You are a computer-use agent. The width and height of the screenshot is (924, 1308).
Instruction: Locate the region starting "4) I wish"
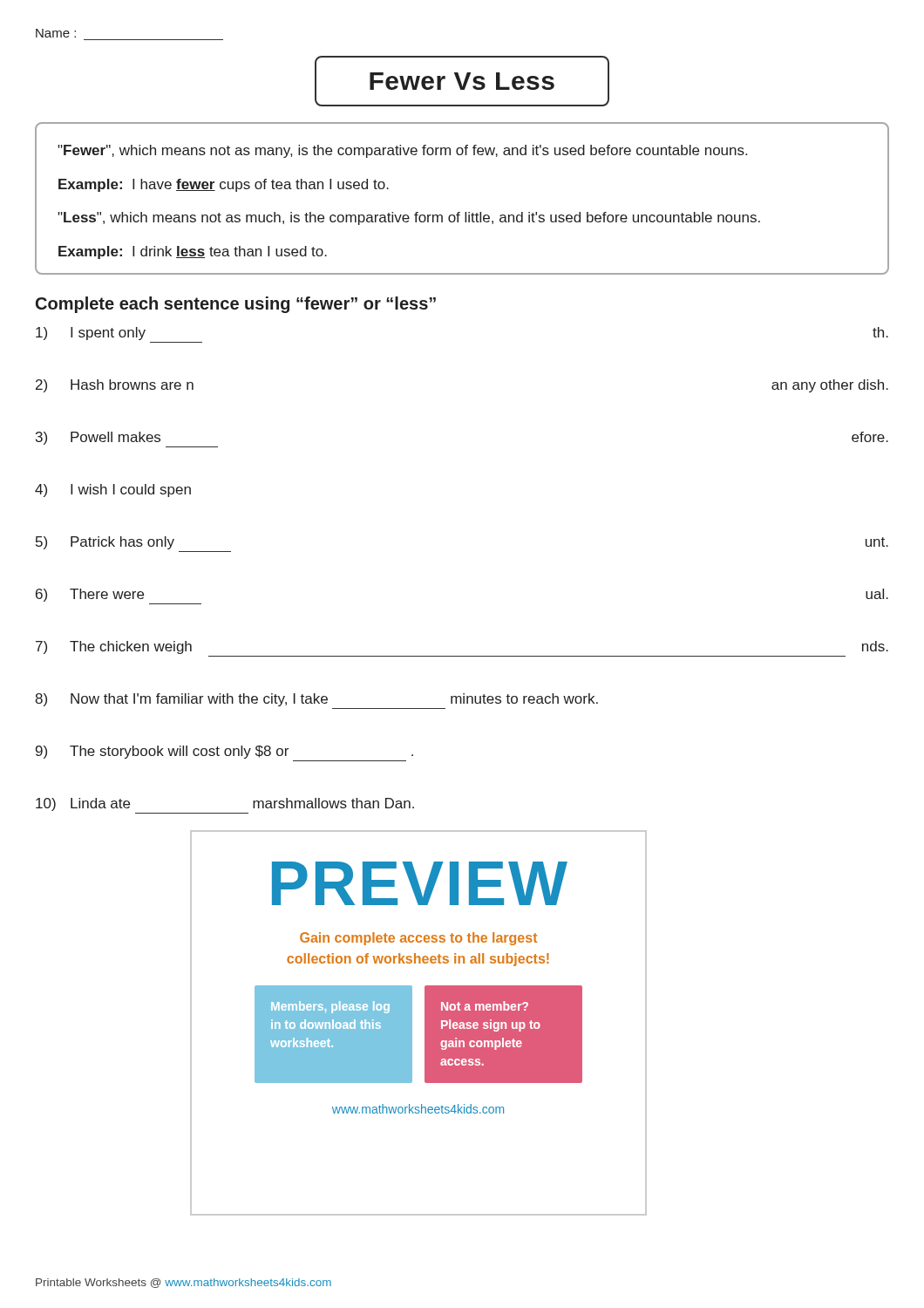coord(113,490)
